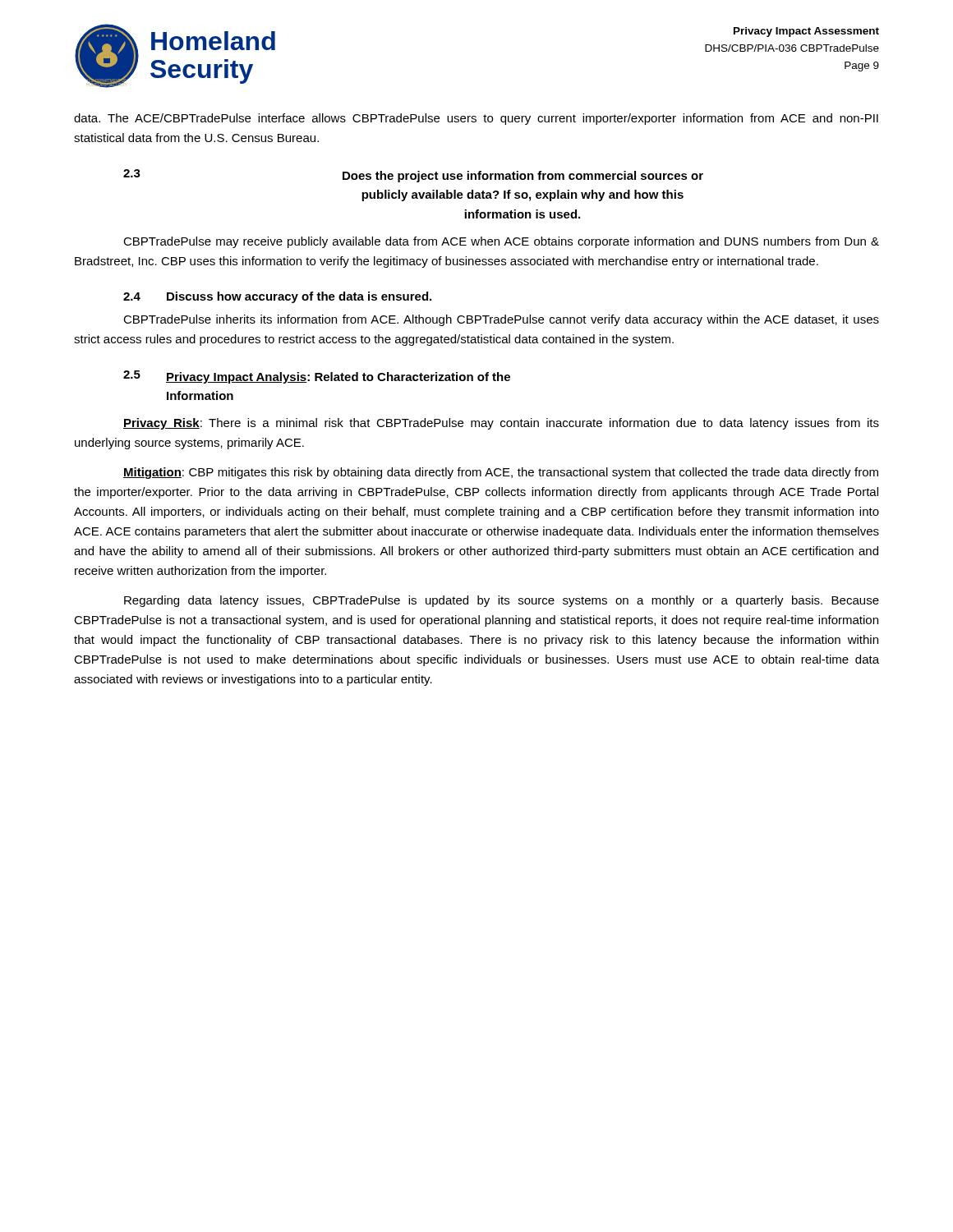Image resolution: width=953 pixels, height=1232 pixels.
Task: Locate the block of text that opens with "data. The ACE/CBPTradePulse interface"
Action: pyautogui.click(x=476, y=128)
